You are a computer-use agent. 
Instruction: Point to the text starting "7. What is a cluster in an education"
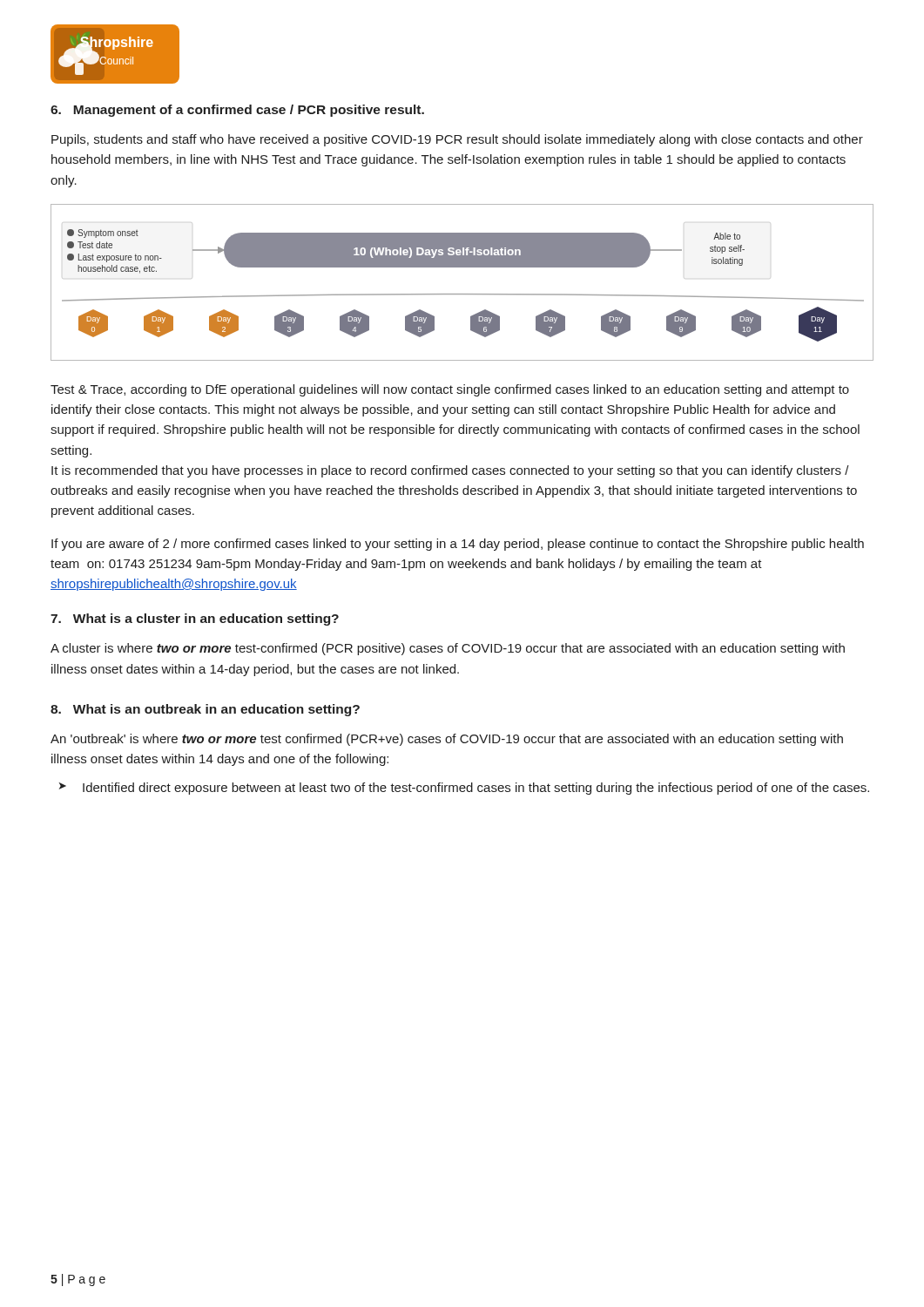(195, 618)
